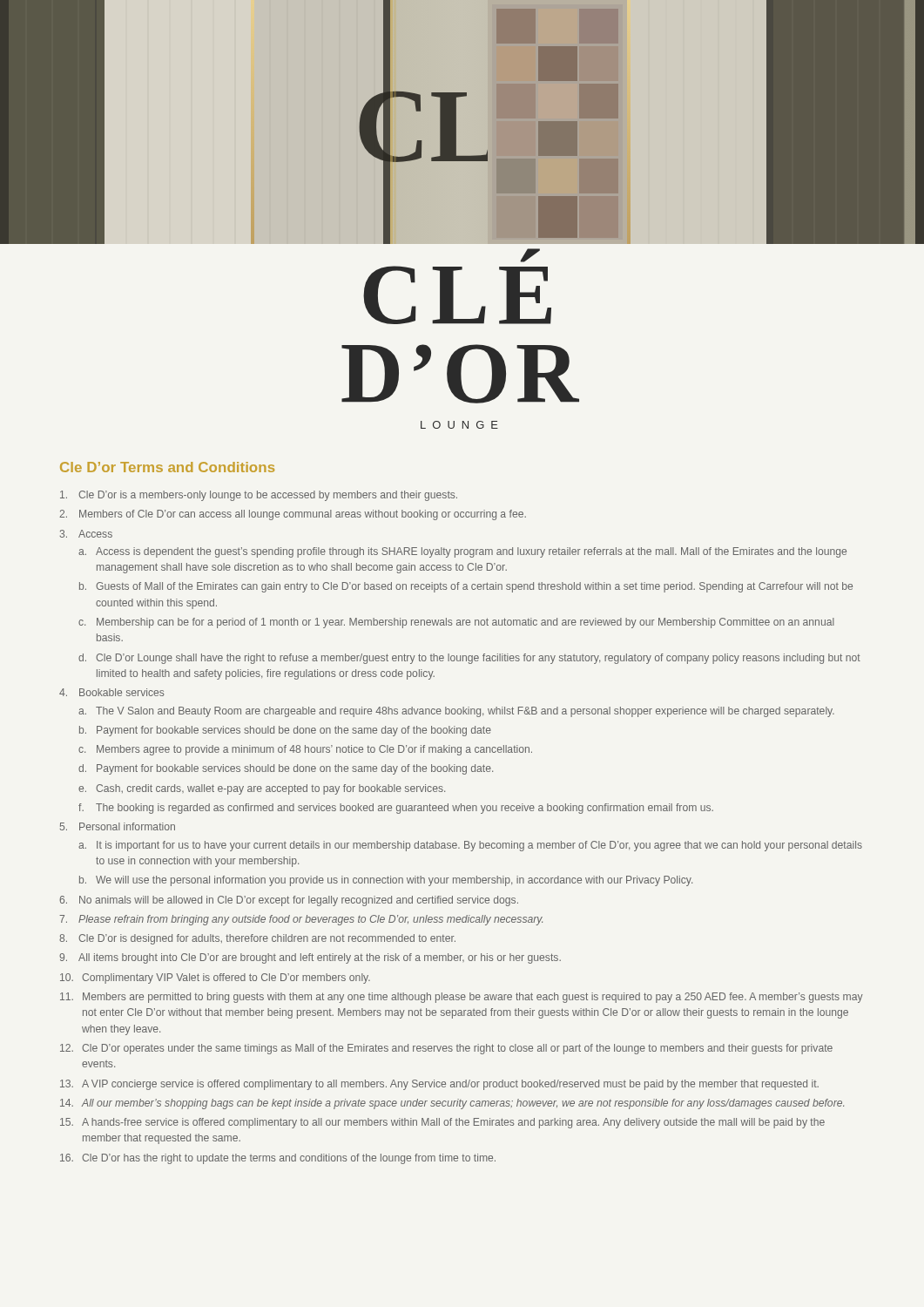Locate the list item with the text "8. Cle D’or"

pos(258,939)
